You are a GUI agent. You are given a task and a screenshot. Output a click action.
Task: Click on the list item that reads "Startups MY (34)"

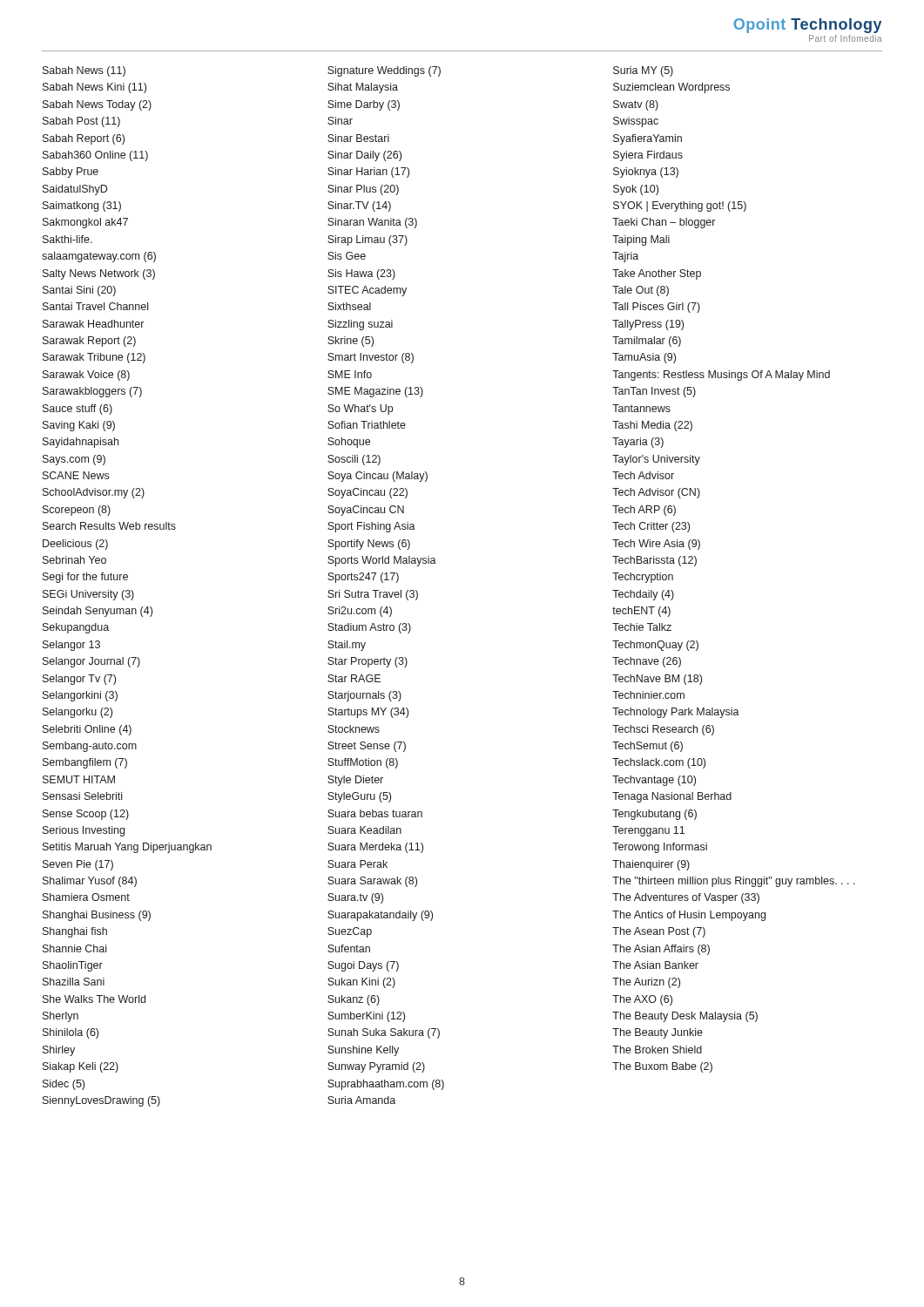click(368, 712)
